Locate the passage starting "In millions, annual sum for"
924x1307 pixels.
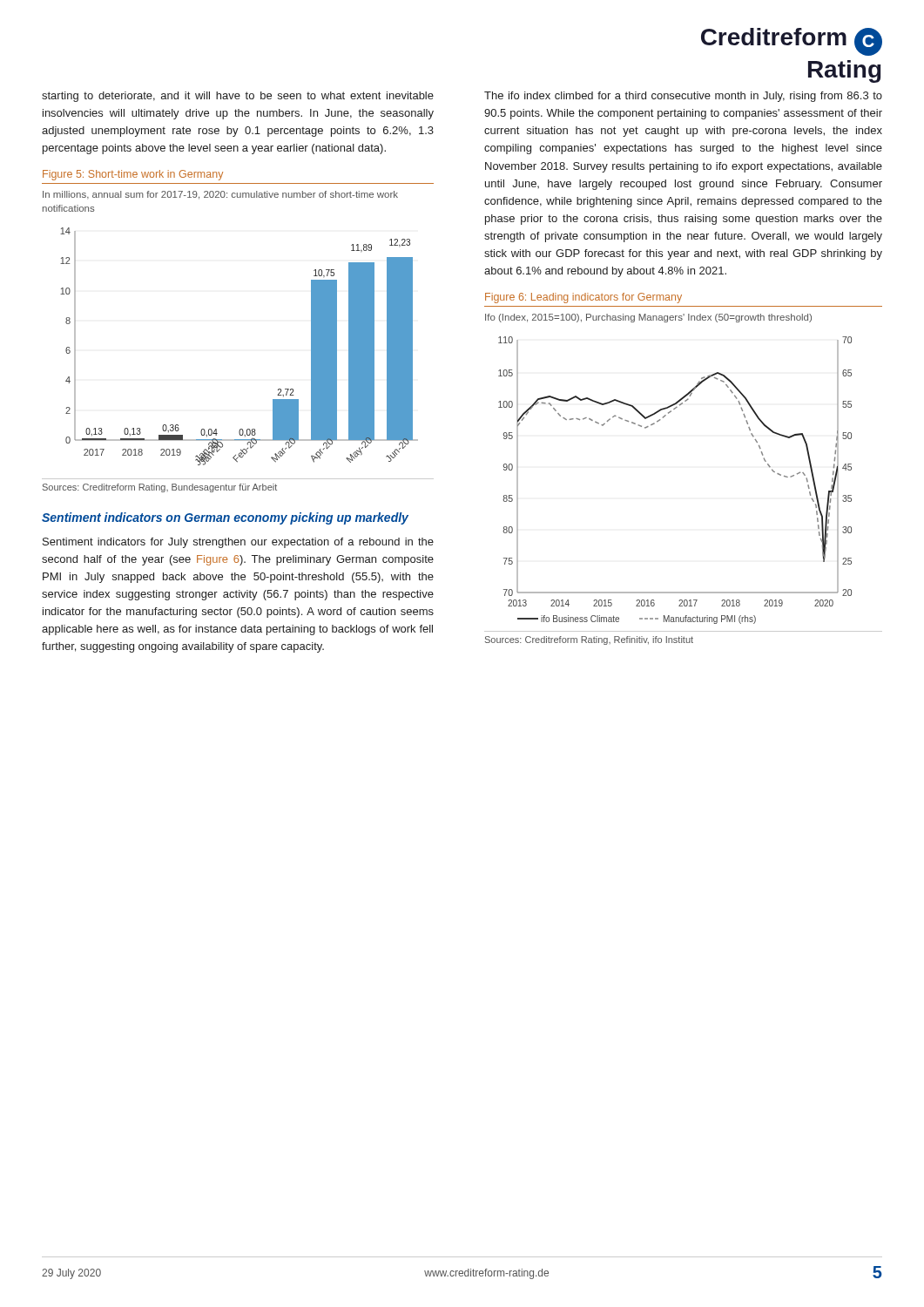pos(220,201)
